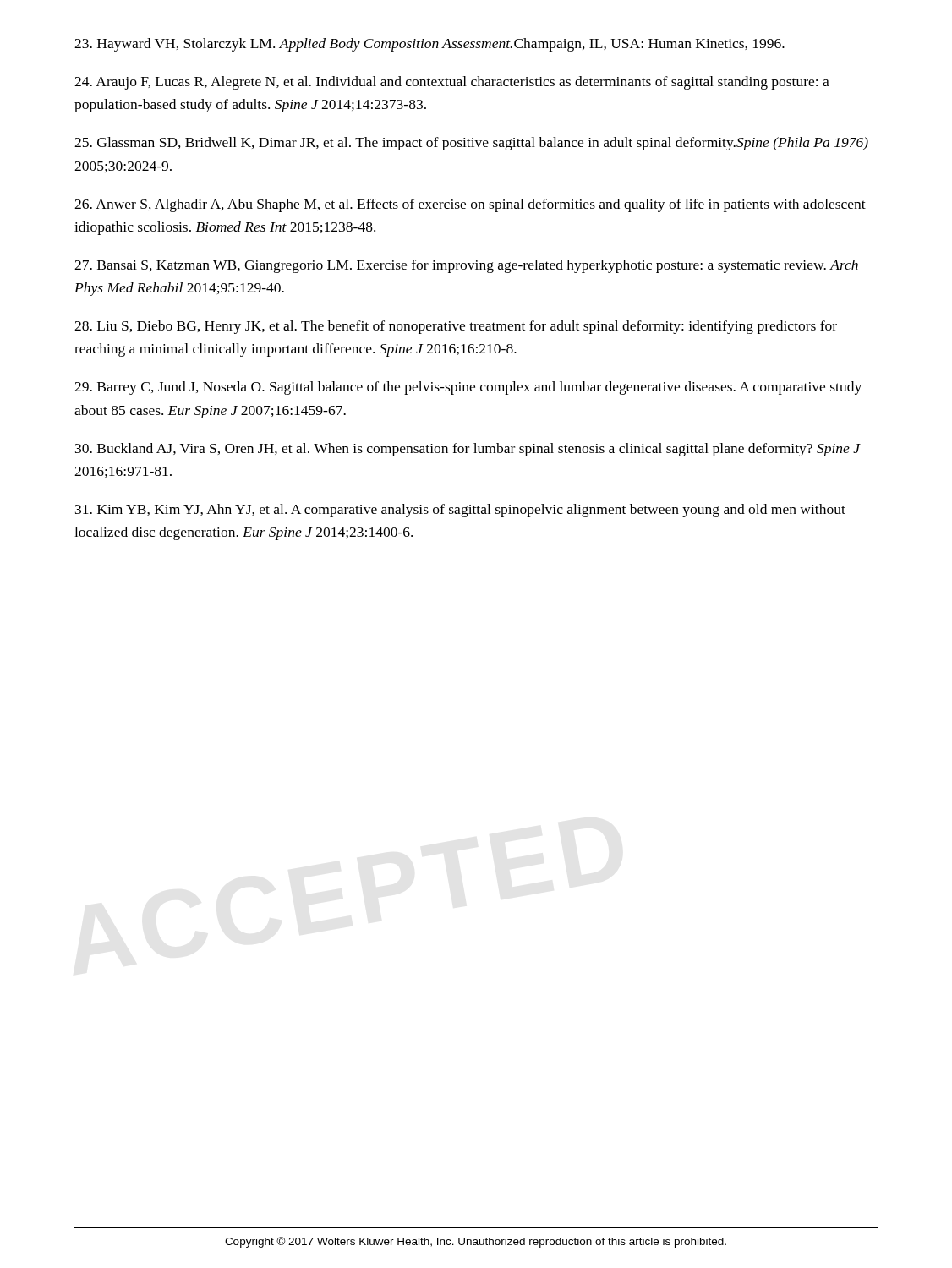
Task: Locate the block of text that opens with "29. Barrey C, Jund"
Action: click(468, 398)
